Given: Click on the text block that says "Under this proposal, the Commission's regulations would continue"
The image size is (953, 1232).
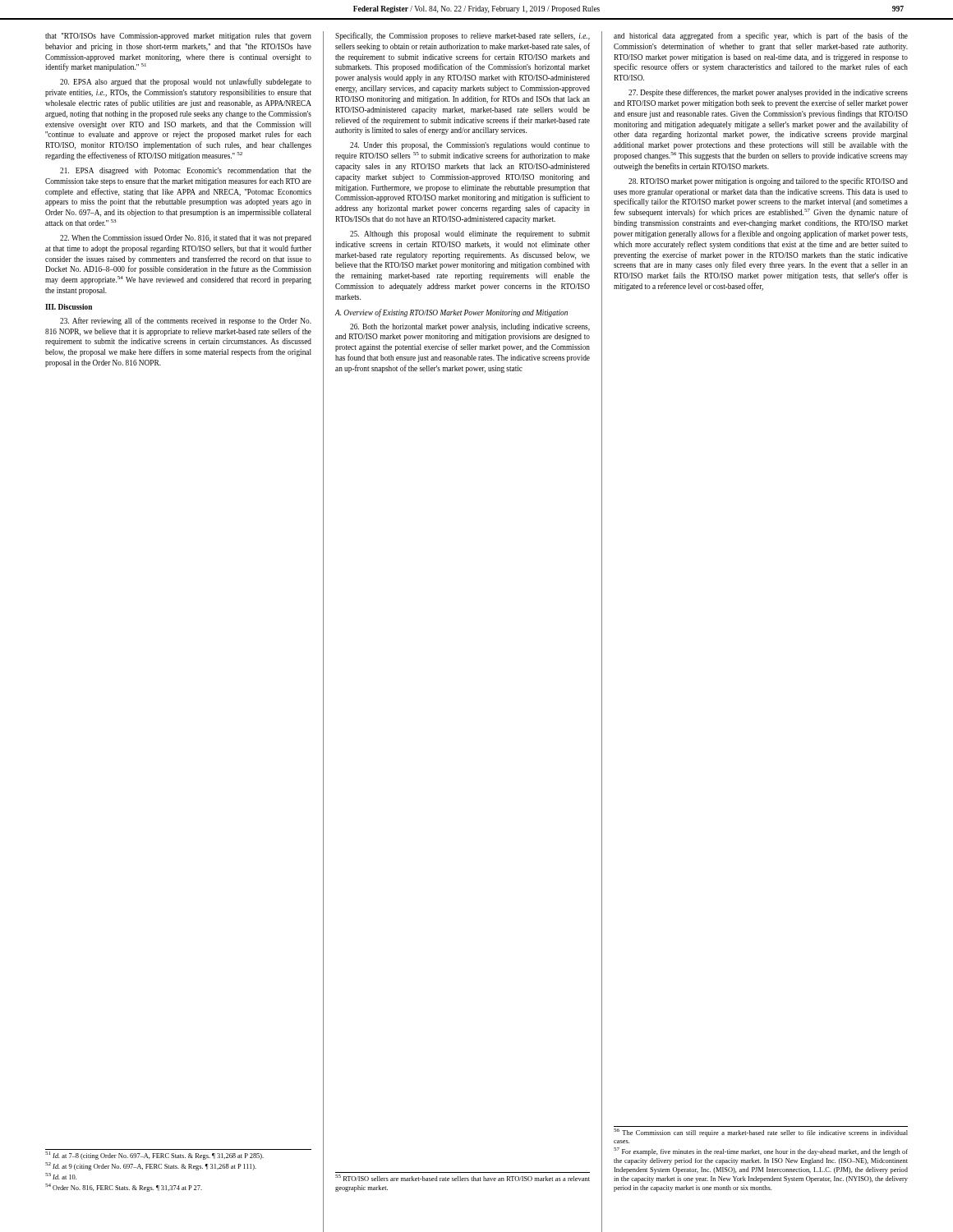Looking at the screenshot, I should pos(463,183).
